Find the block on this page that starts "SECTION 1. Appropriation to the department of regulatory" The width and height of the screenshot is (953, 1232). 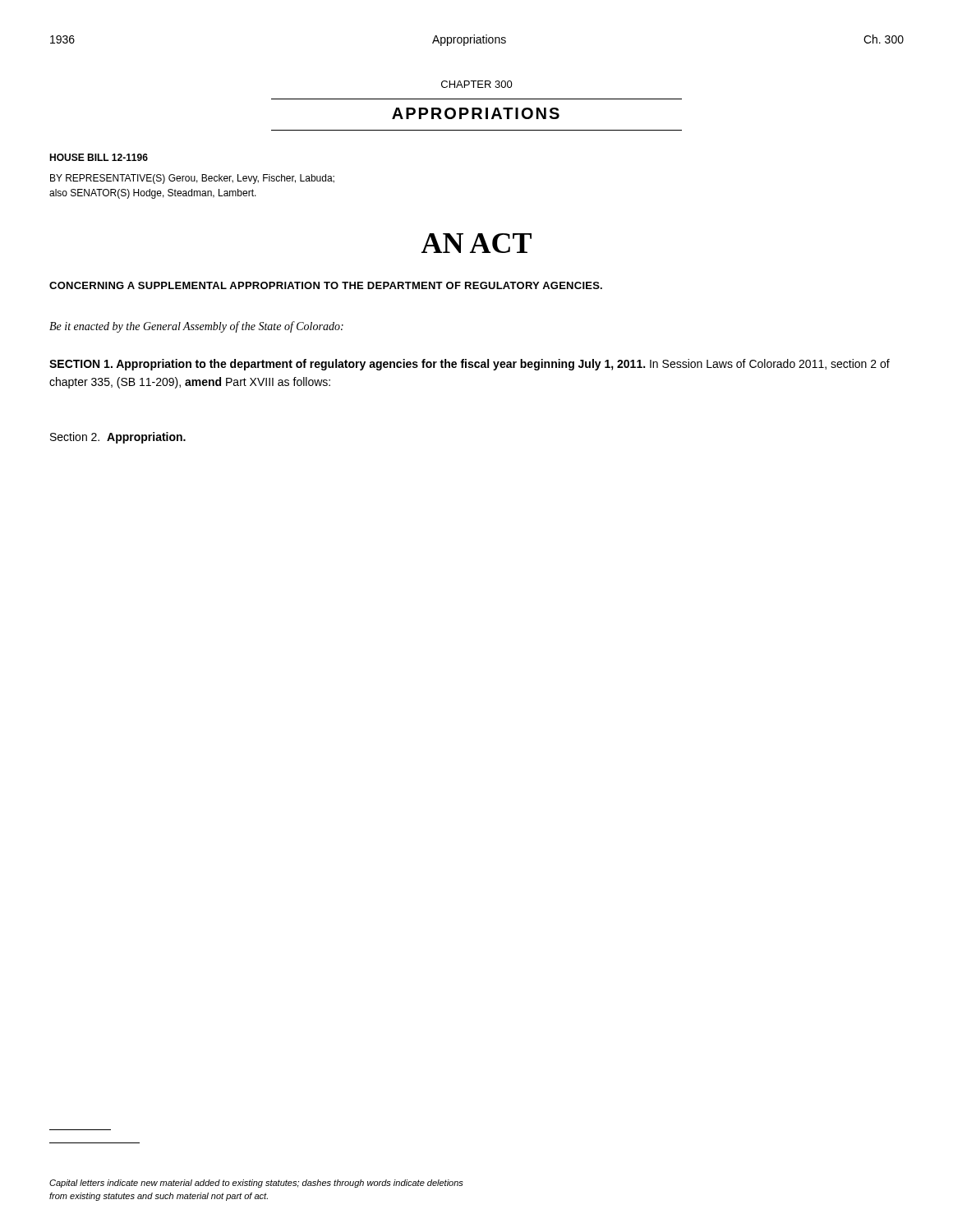469,373
